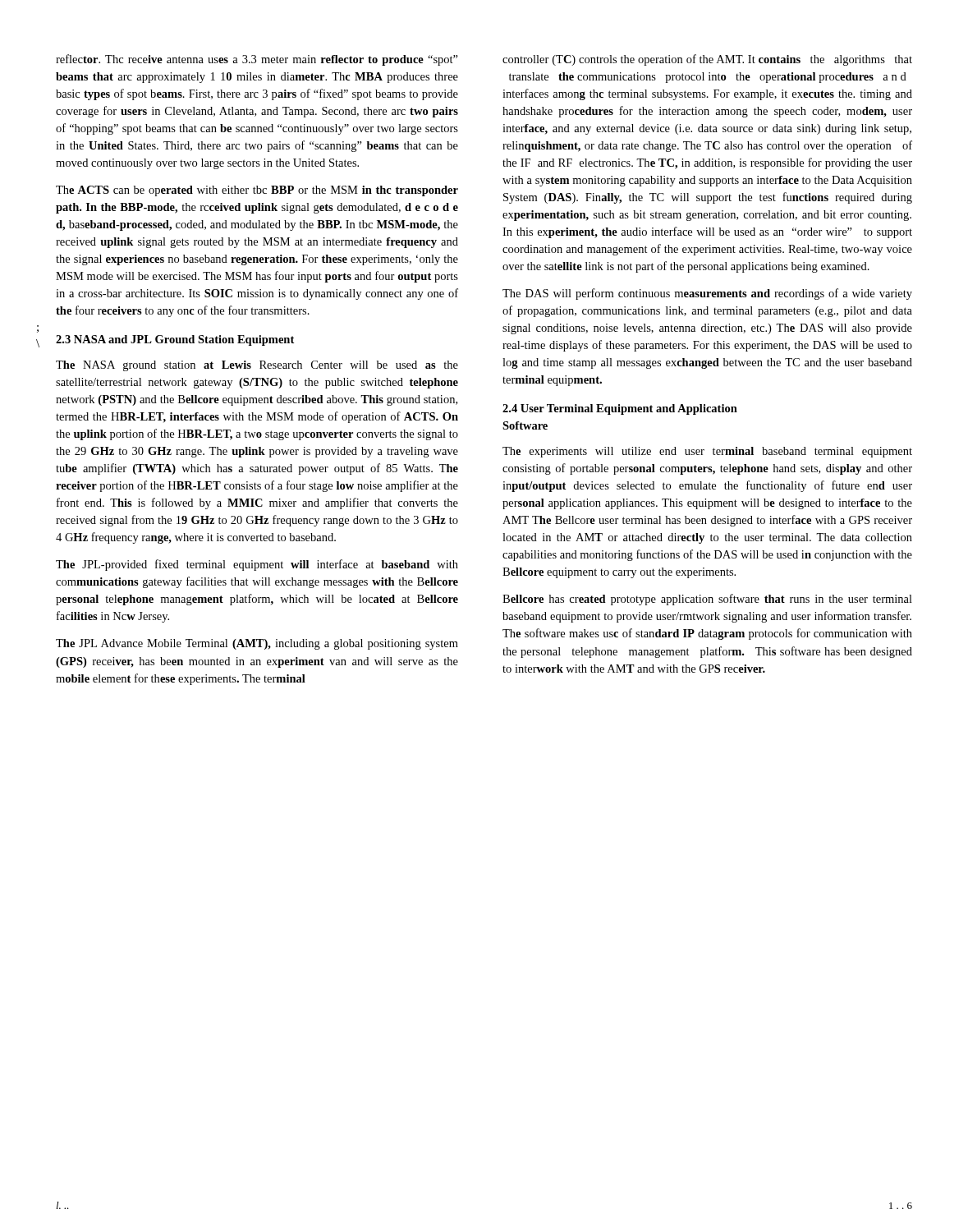Click on the text block that says "The JPL-provided fixed terminal"
The height and width of the screenshot is (1232, 968).
point(257,590)
